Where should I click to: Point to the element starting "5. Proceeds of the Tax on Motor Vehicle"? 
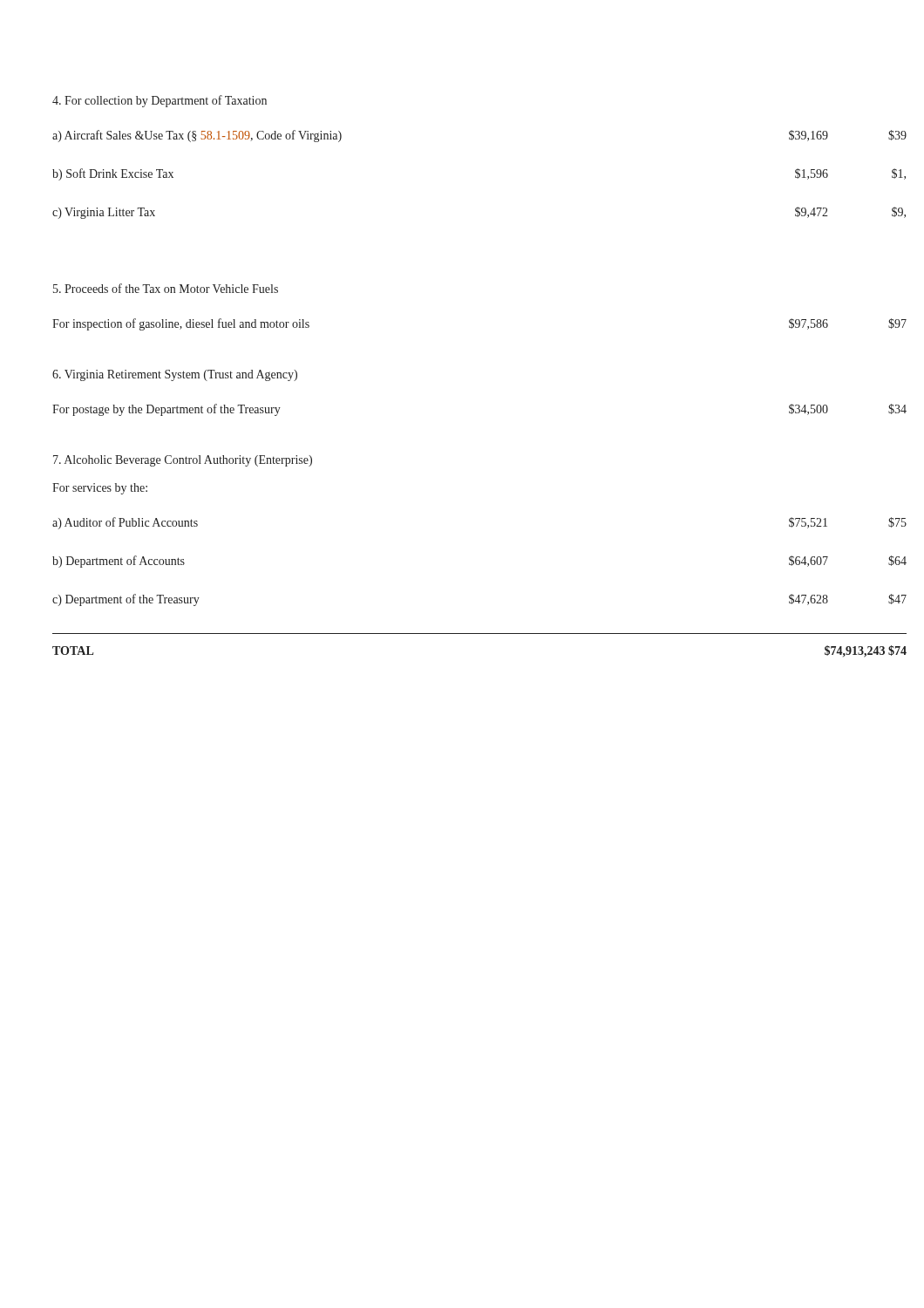coord(165,289)
